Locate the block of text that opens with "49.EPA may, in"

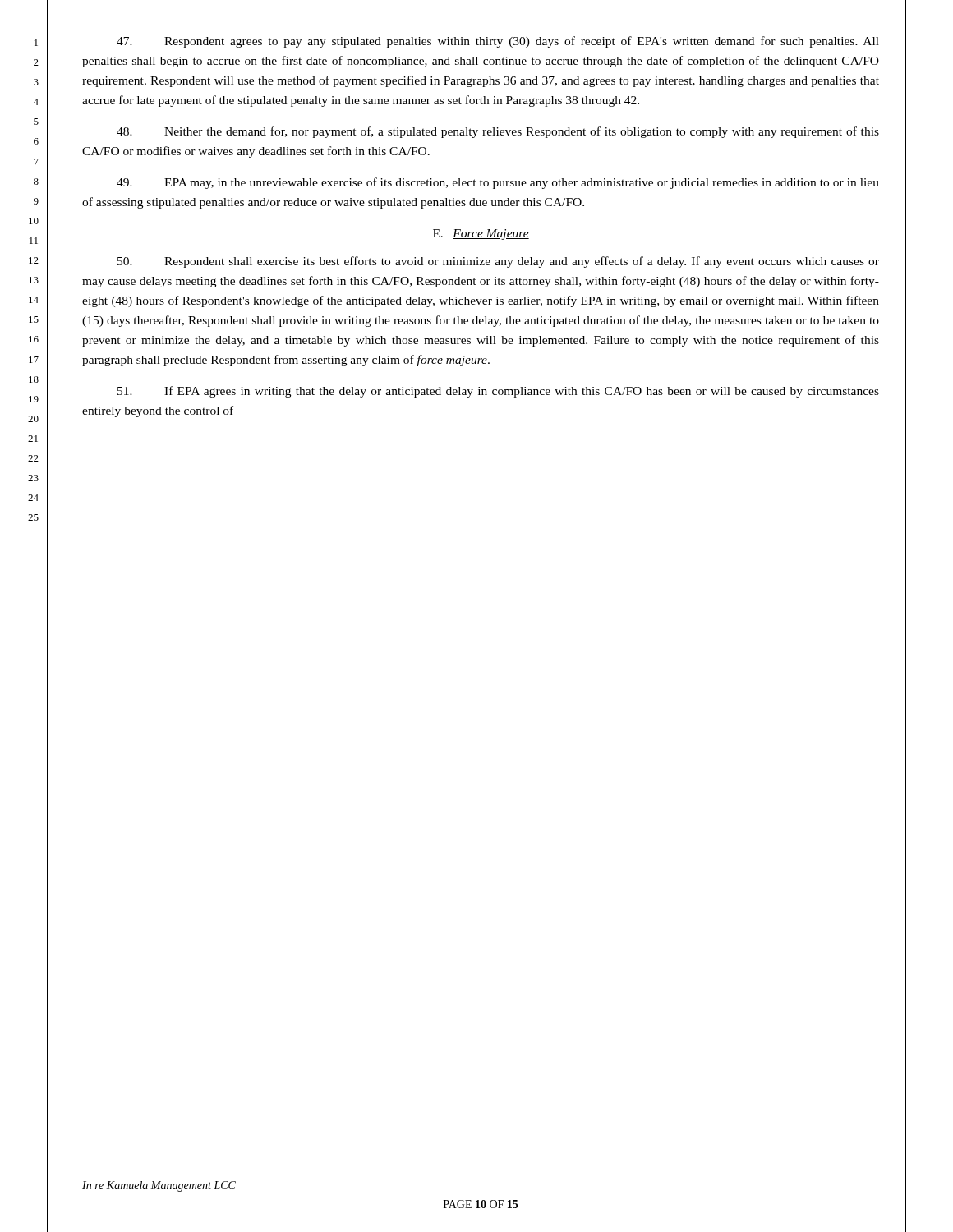(481, 191)
